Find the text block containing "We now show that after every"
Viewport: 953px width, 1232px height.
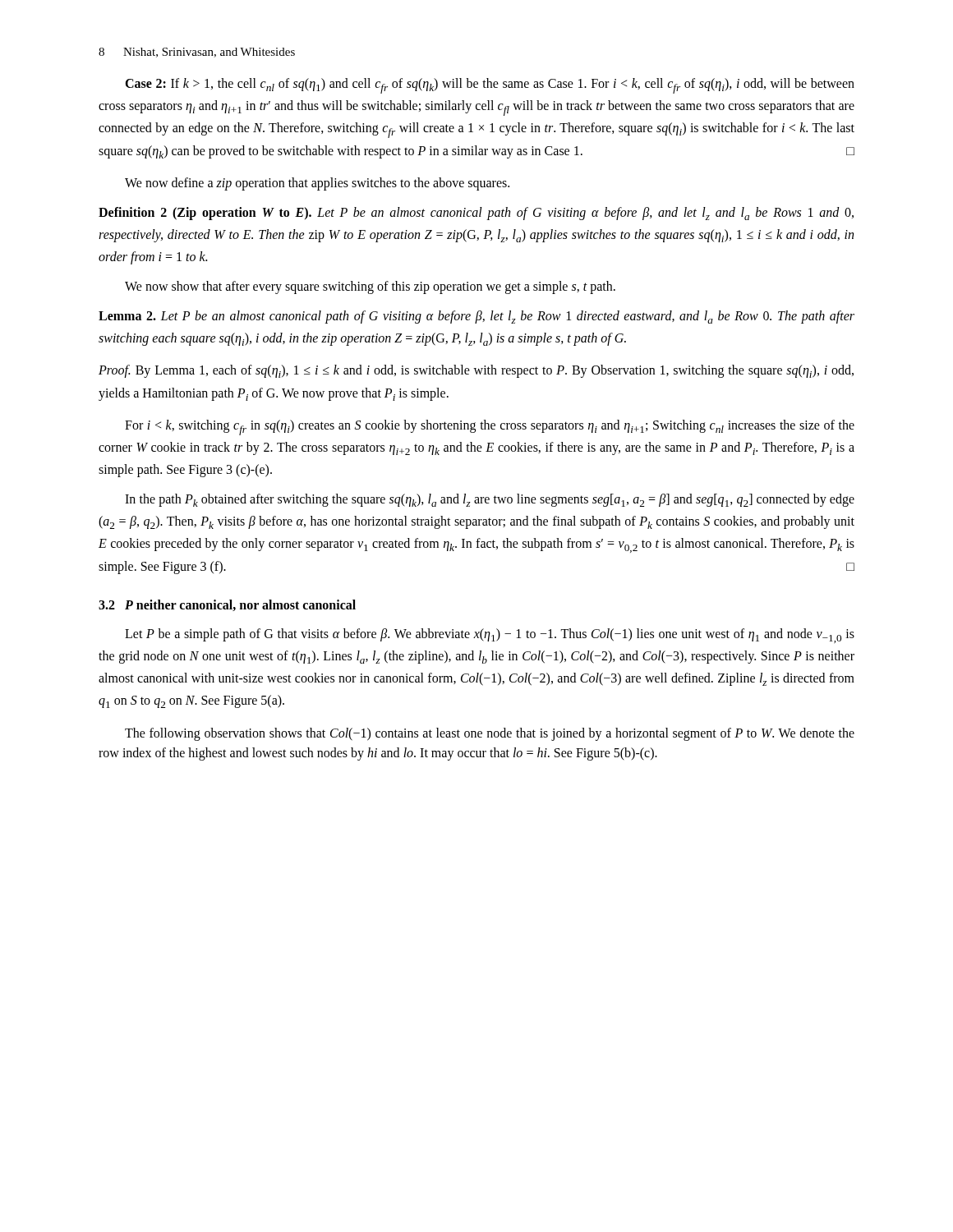(x=476, y=287)
